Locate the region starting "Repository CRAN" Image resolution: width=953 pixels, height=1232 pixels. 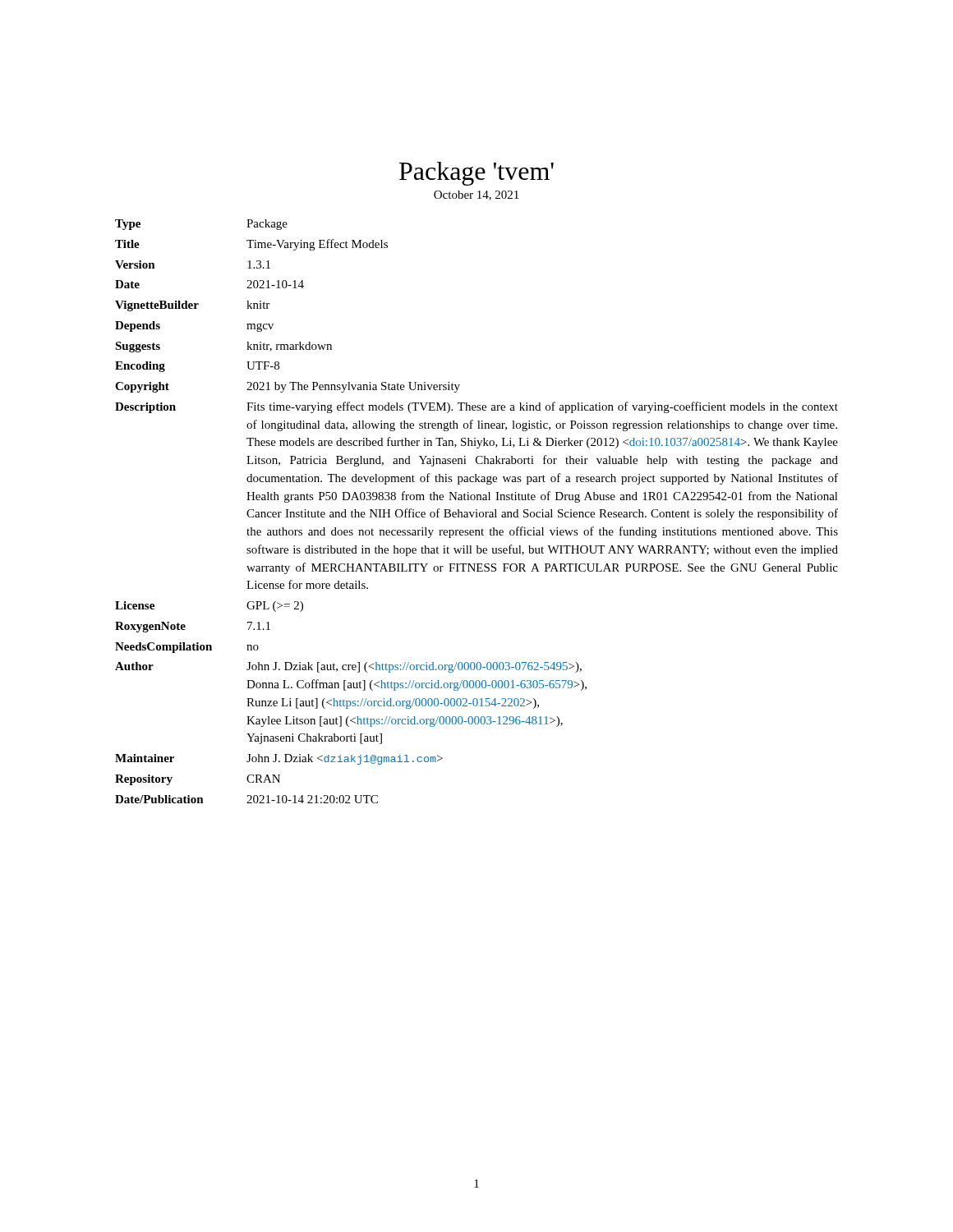(x=142, y=780)
